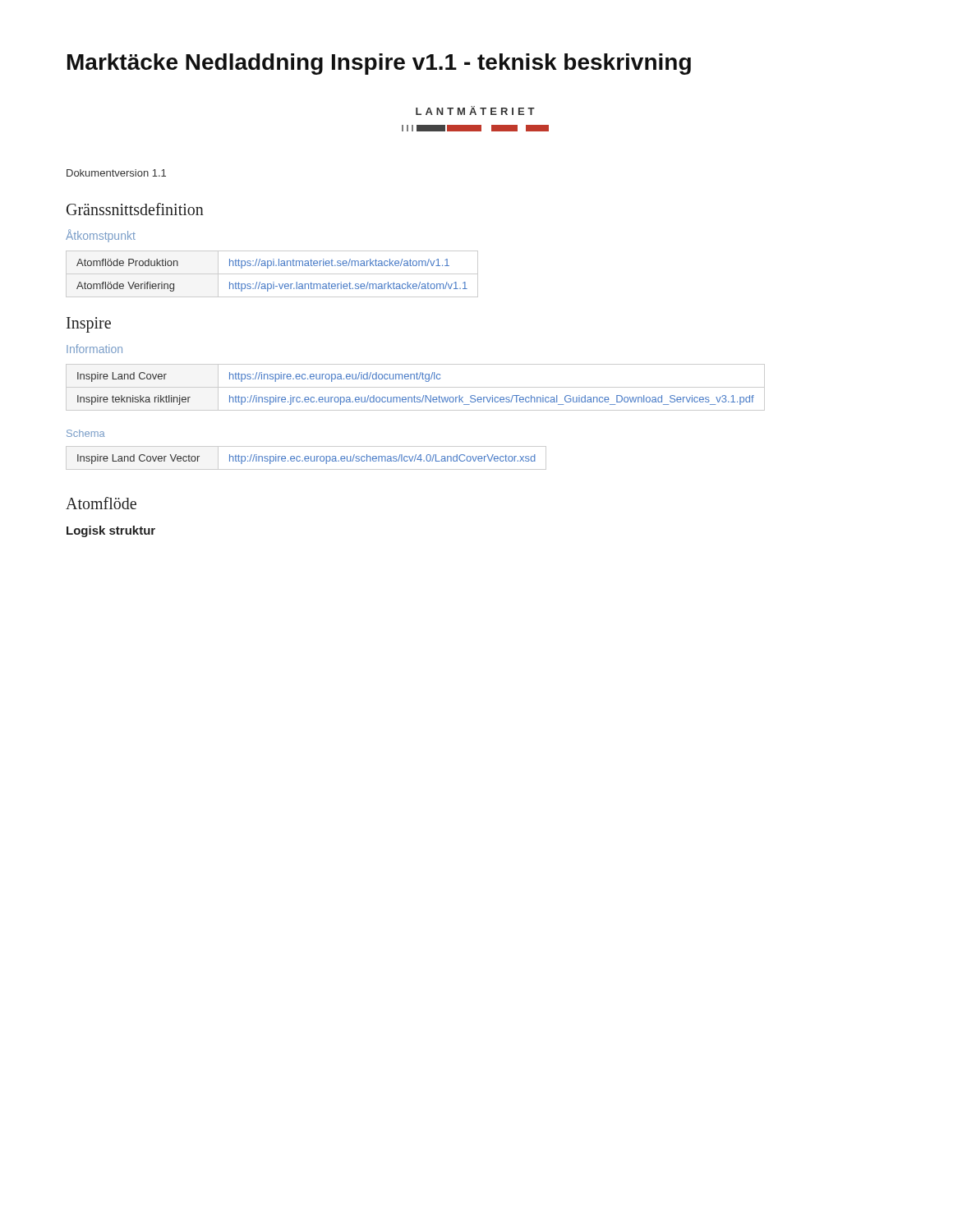Locate the logo

click(476, 121)
